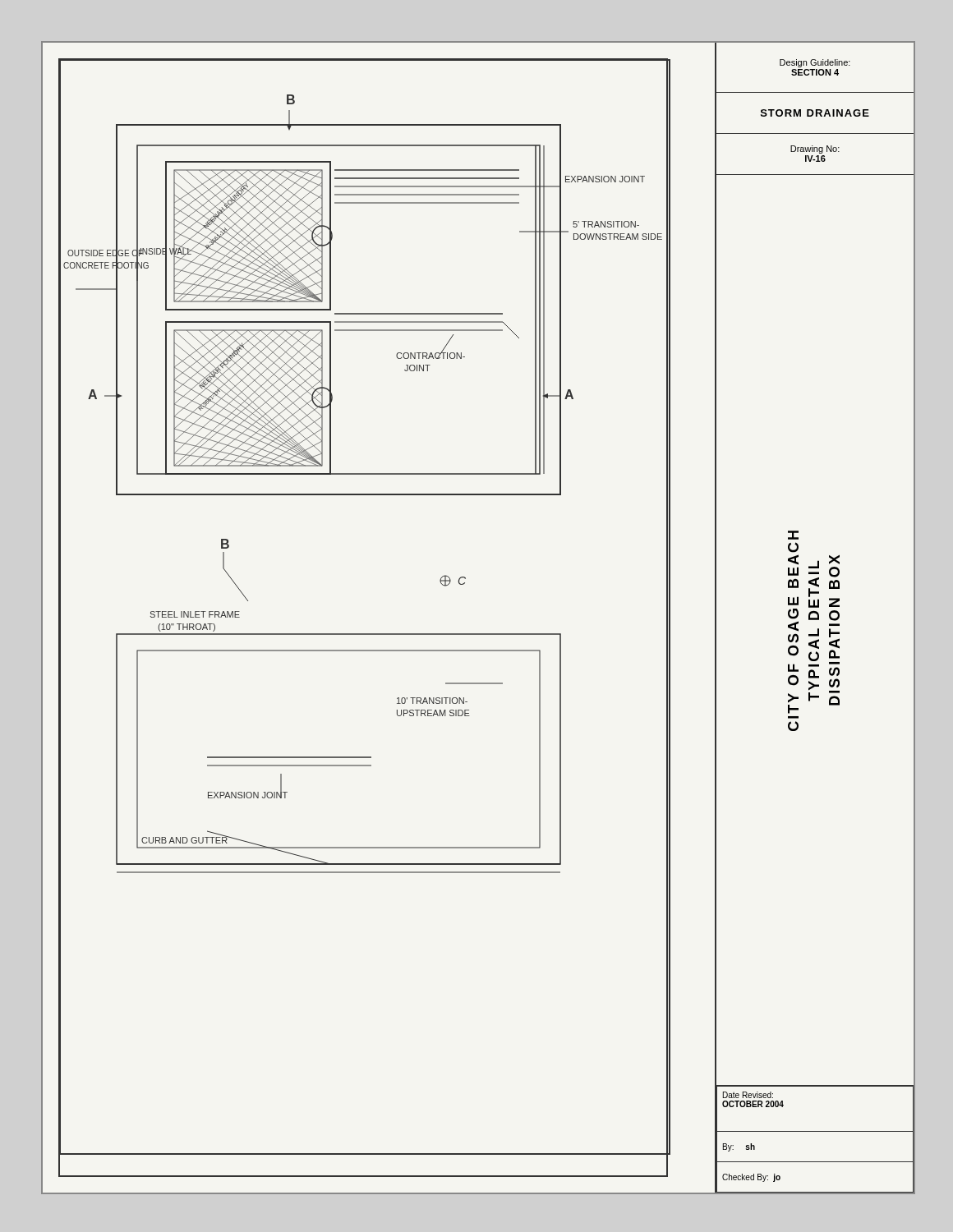This screenshot has width=953, height=1232.
Task: Find the element starting "Date Revised:OCTOBER 2004 By: sh Checked"
Action: point(815,1139)
